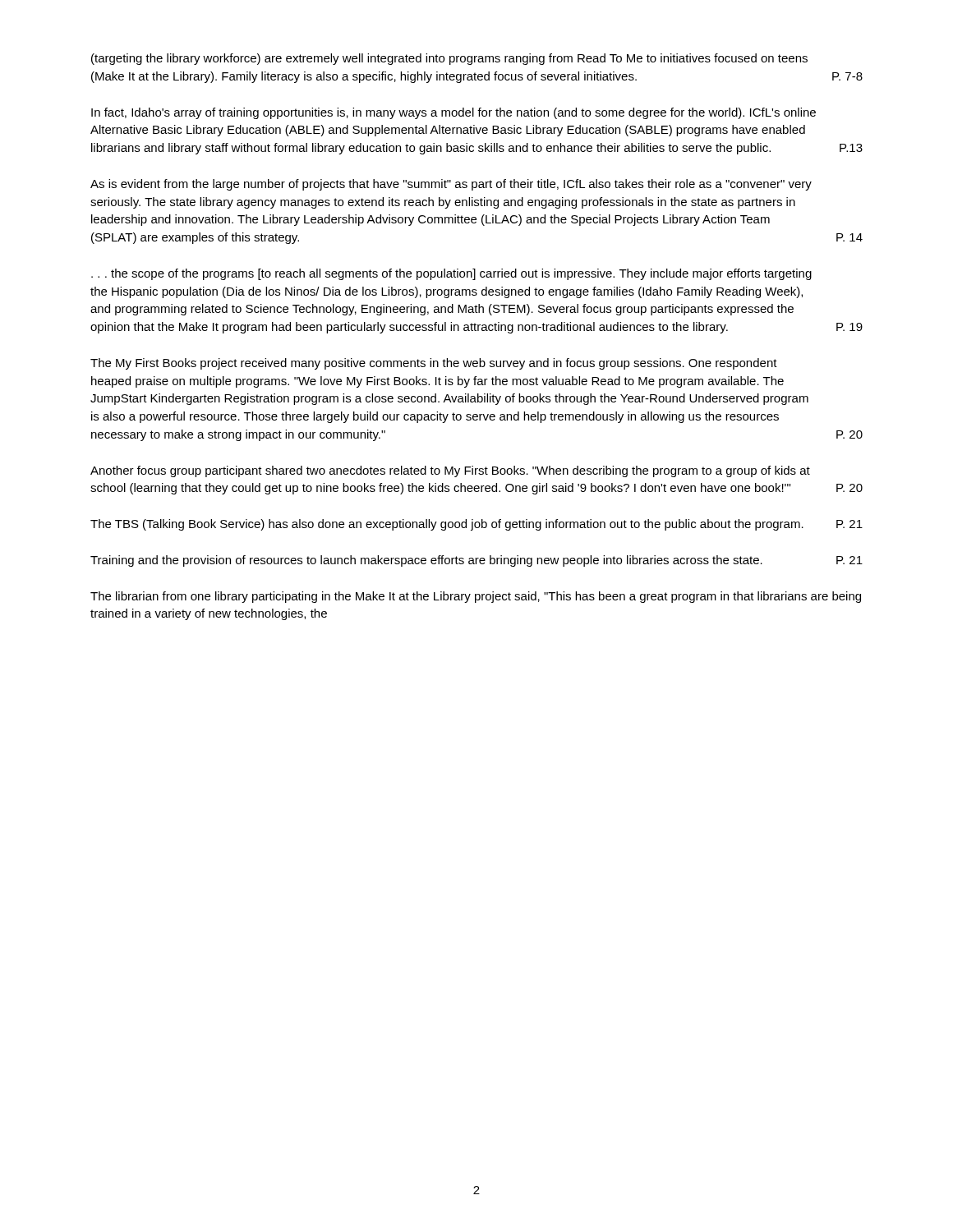
Task: Click on the text block that reads "In fact, Idaho's array of training opportunities is,"
Action: (x=476, y=130)
